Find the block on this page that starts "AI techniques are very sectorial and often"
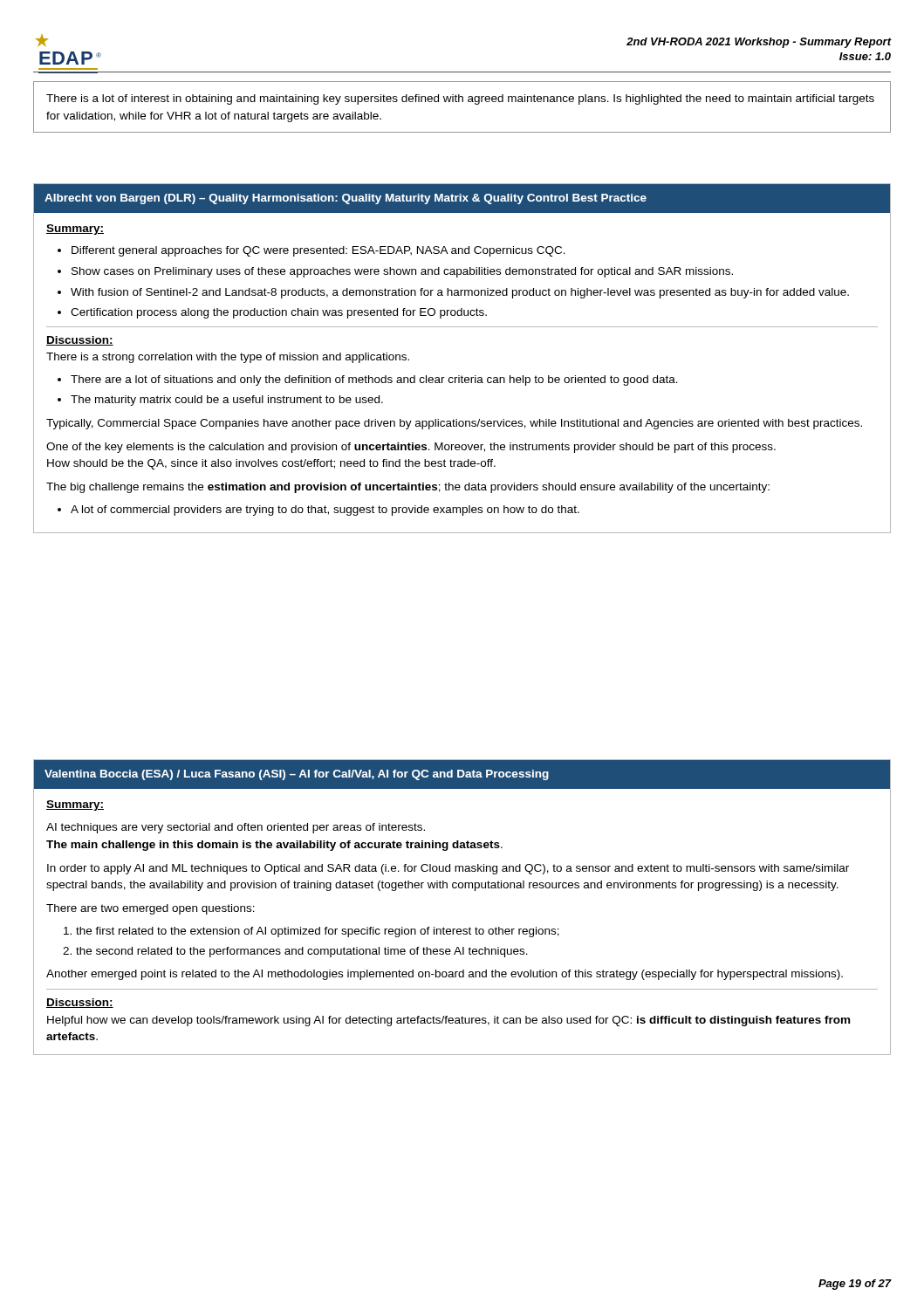 275,836
